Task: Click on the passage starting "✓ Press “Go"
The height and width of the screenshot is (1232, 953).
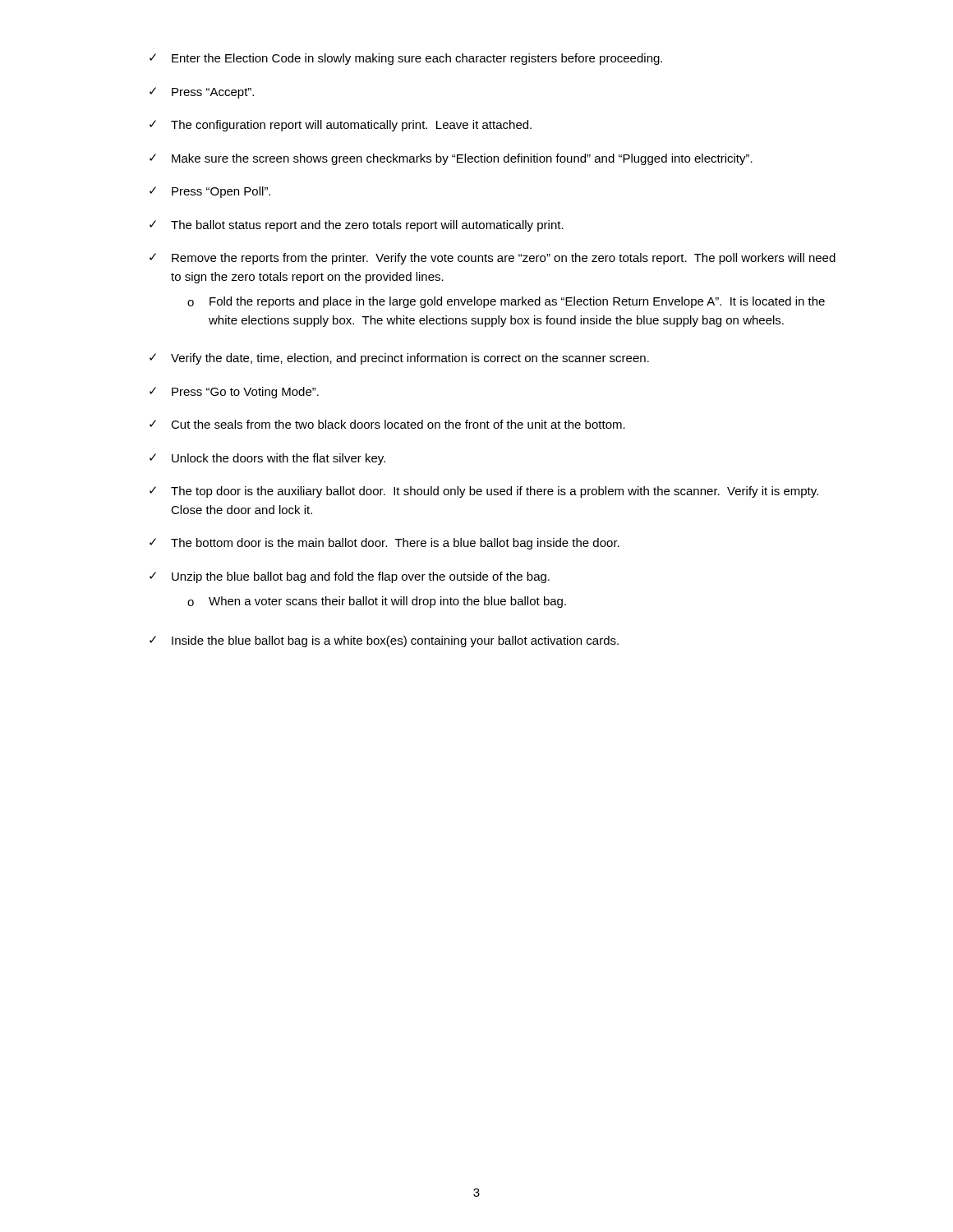Action: click(x=234, y=393)
